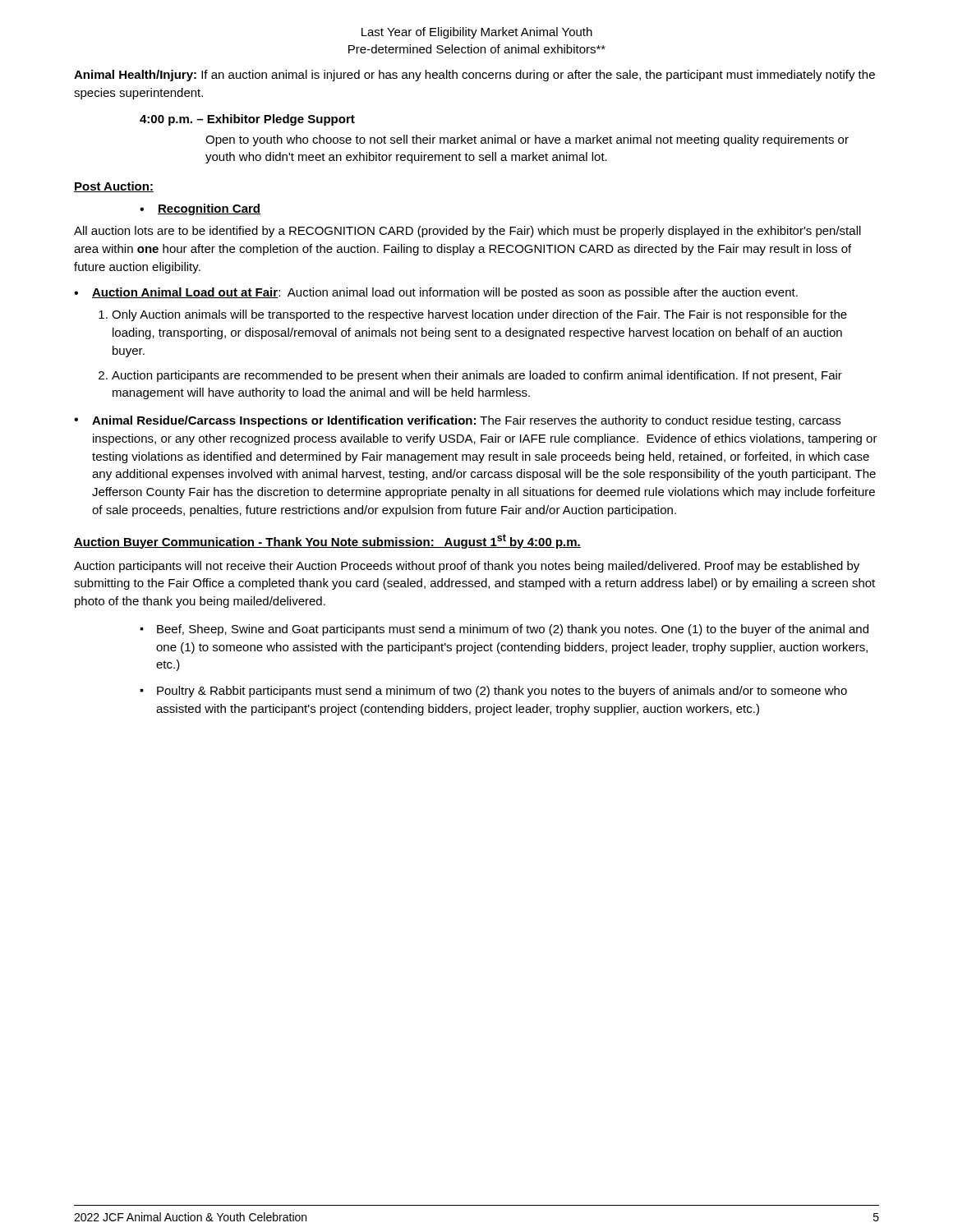Point to the block beginning "Pre-determined Selection of"

pyautogui.click(x=476, y=49)
